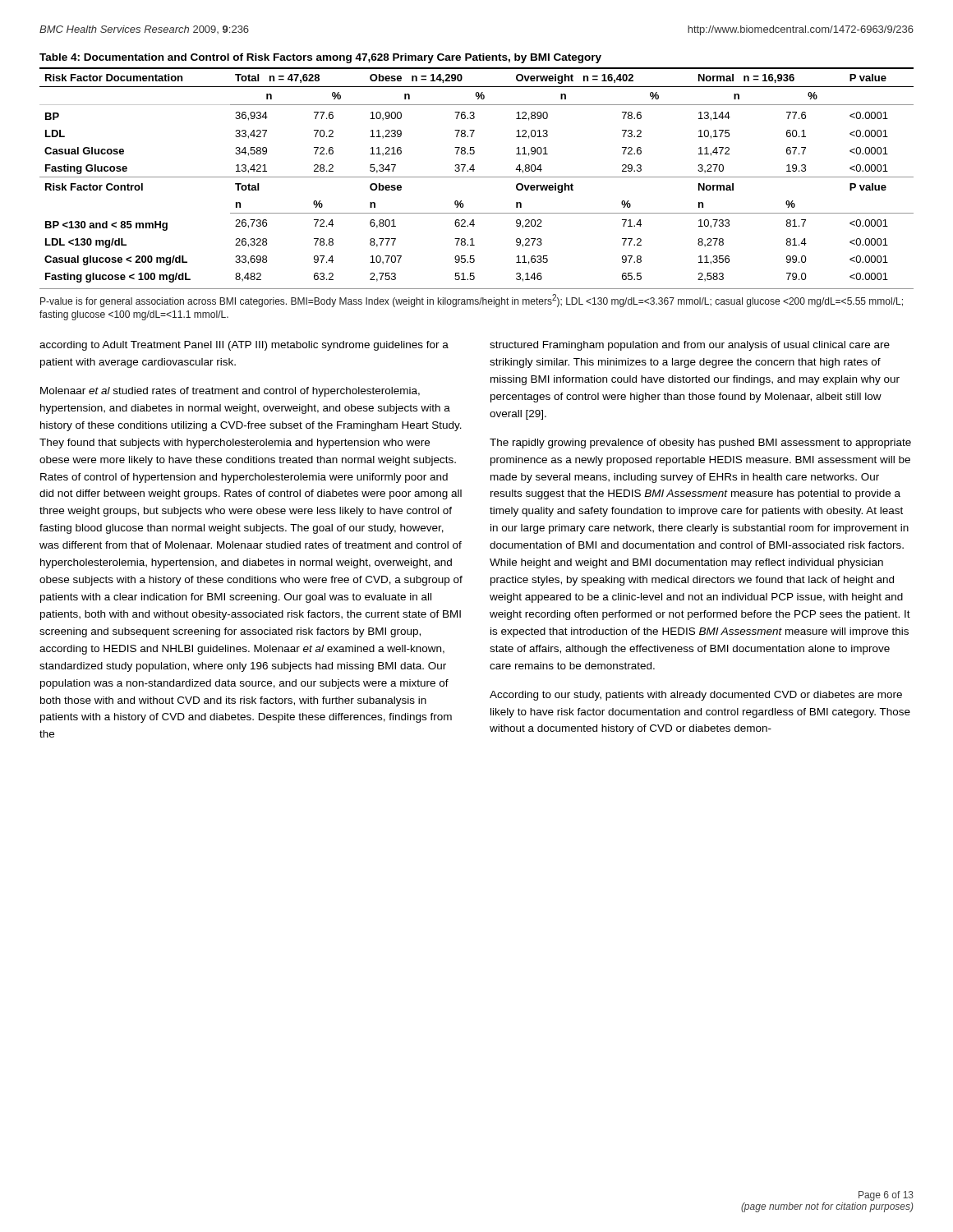Viewport: 953px width, 1232px height.
Task: Select the text block starting "Molenaar et al studied rates of treatment"
Action: 251,562
